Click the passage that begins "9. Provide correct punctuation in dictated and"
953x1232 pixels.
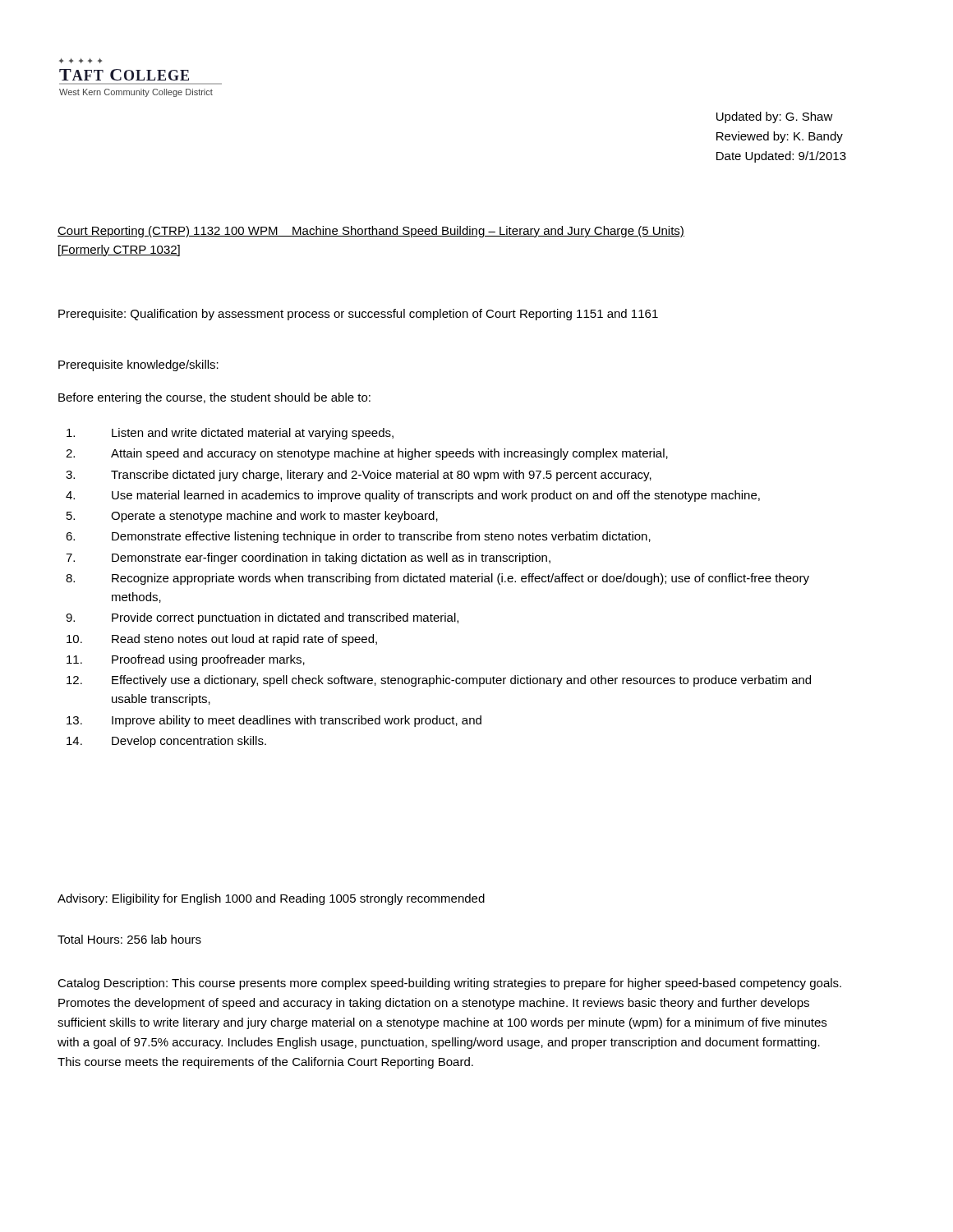452,618
